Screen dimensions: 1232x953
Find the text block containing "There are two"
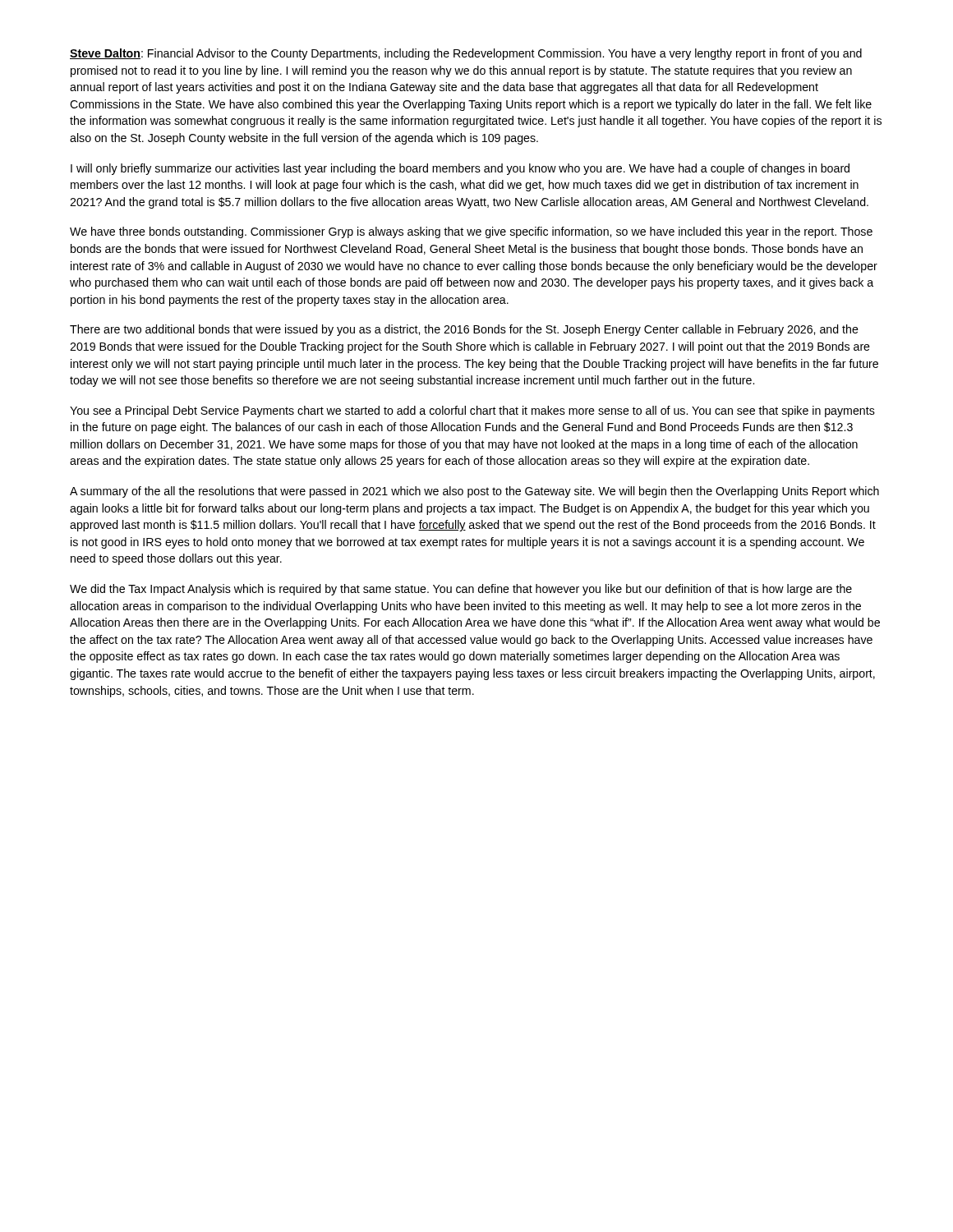474,355
